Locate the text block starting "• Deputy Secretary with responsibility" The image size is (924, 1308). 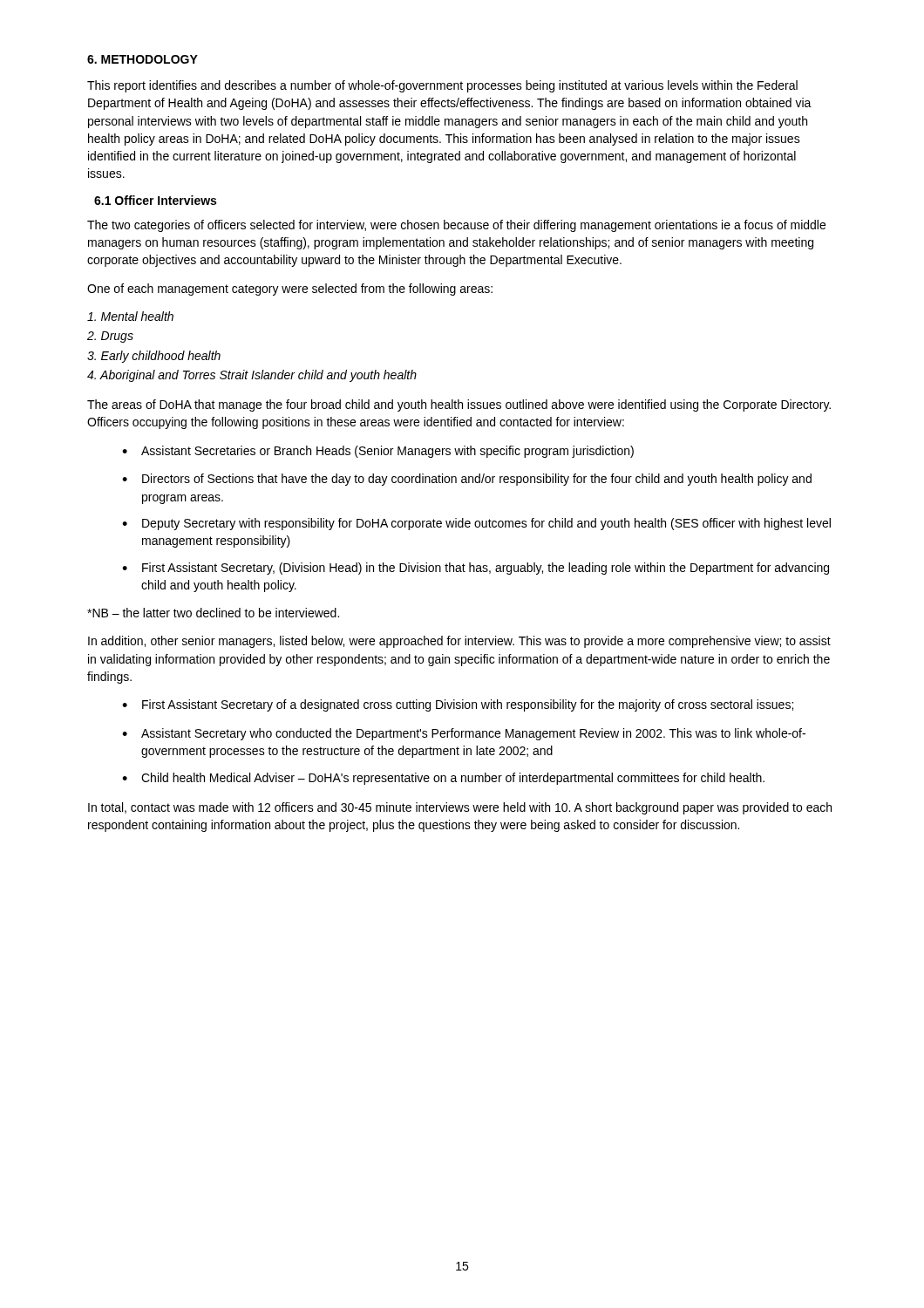pos(479,532)
